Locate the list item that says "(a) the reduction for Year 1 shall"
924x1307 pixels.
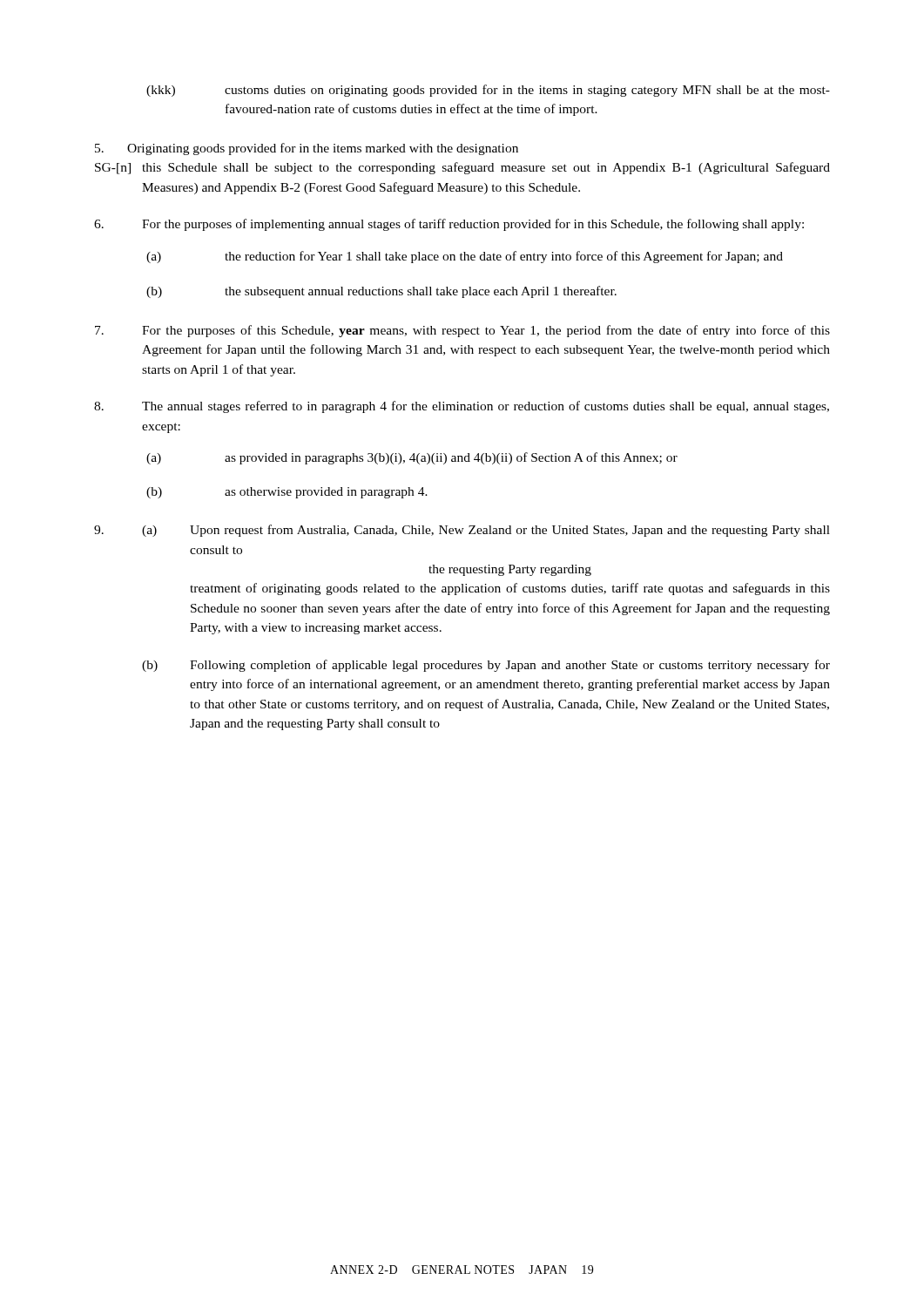click(462, 256)
